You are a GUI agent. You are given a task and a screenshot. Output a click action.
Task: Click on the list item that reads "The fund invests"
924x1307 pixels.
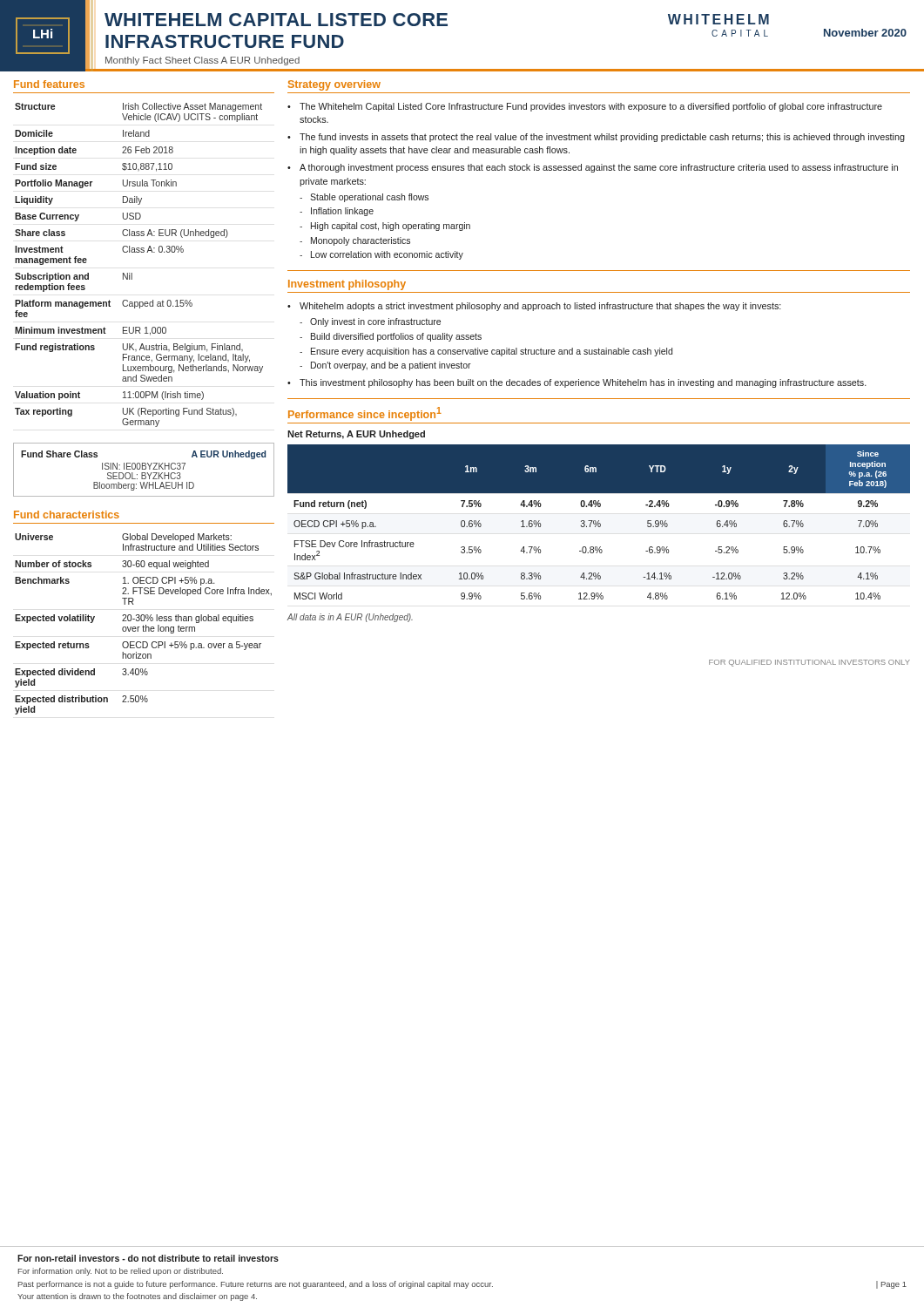[x=602, y=144]
